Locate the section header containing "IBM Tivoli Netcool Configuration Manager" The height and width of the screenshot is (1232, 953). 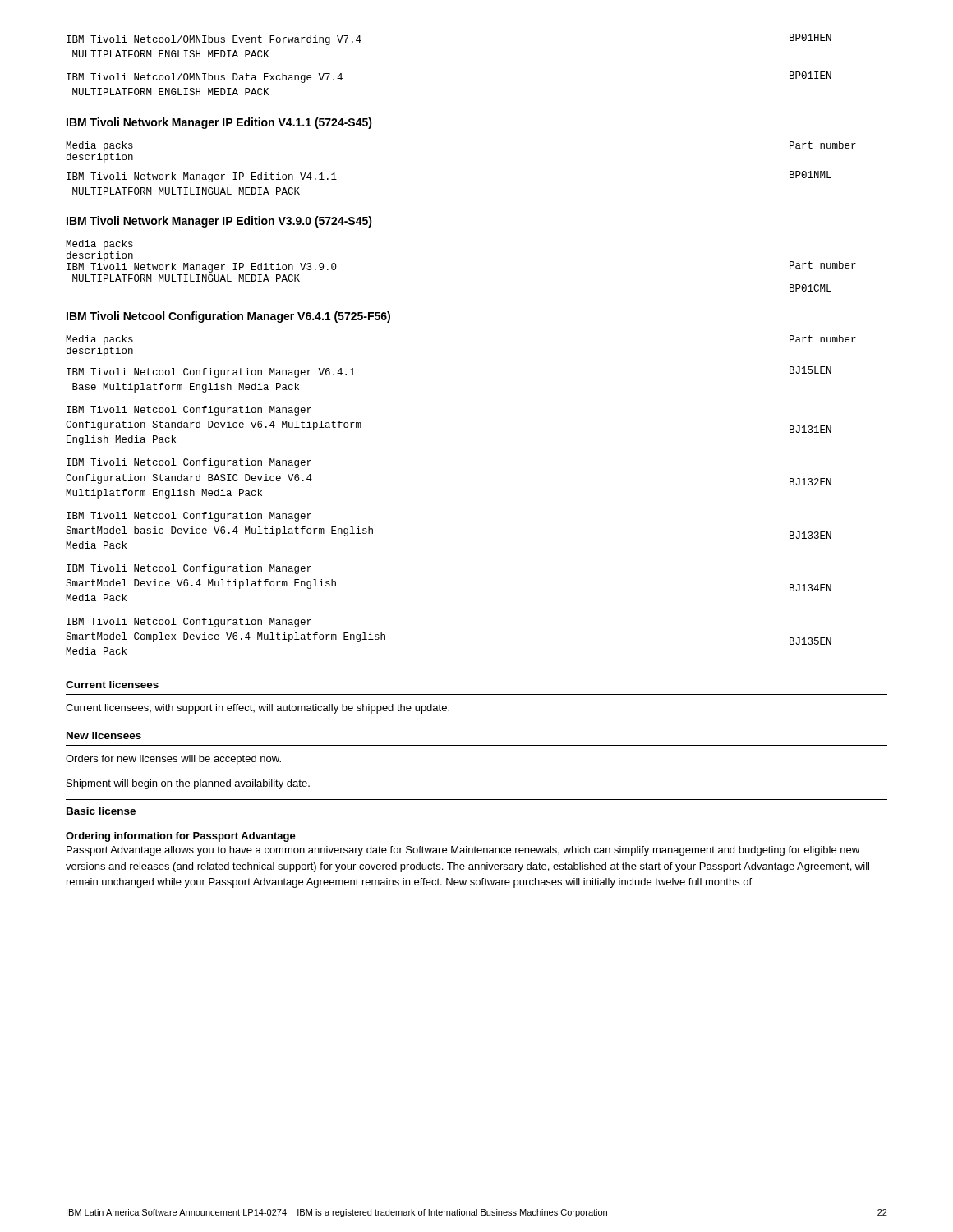pyautogui.click(x=228, y=317)
